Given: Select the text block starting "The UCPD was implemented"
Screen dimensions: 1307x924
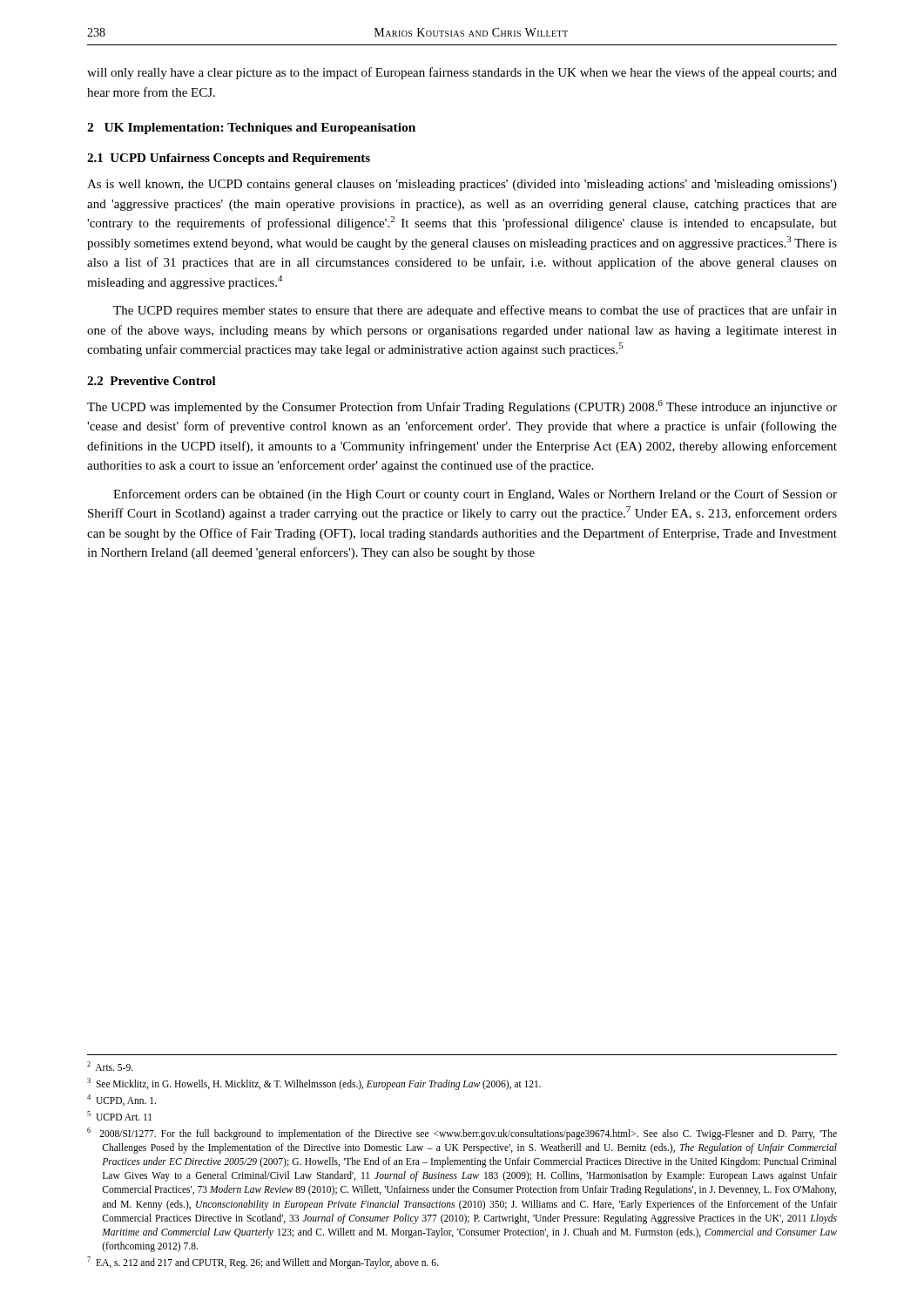Looking at the screenshot, I should 462,436.
